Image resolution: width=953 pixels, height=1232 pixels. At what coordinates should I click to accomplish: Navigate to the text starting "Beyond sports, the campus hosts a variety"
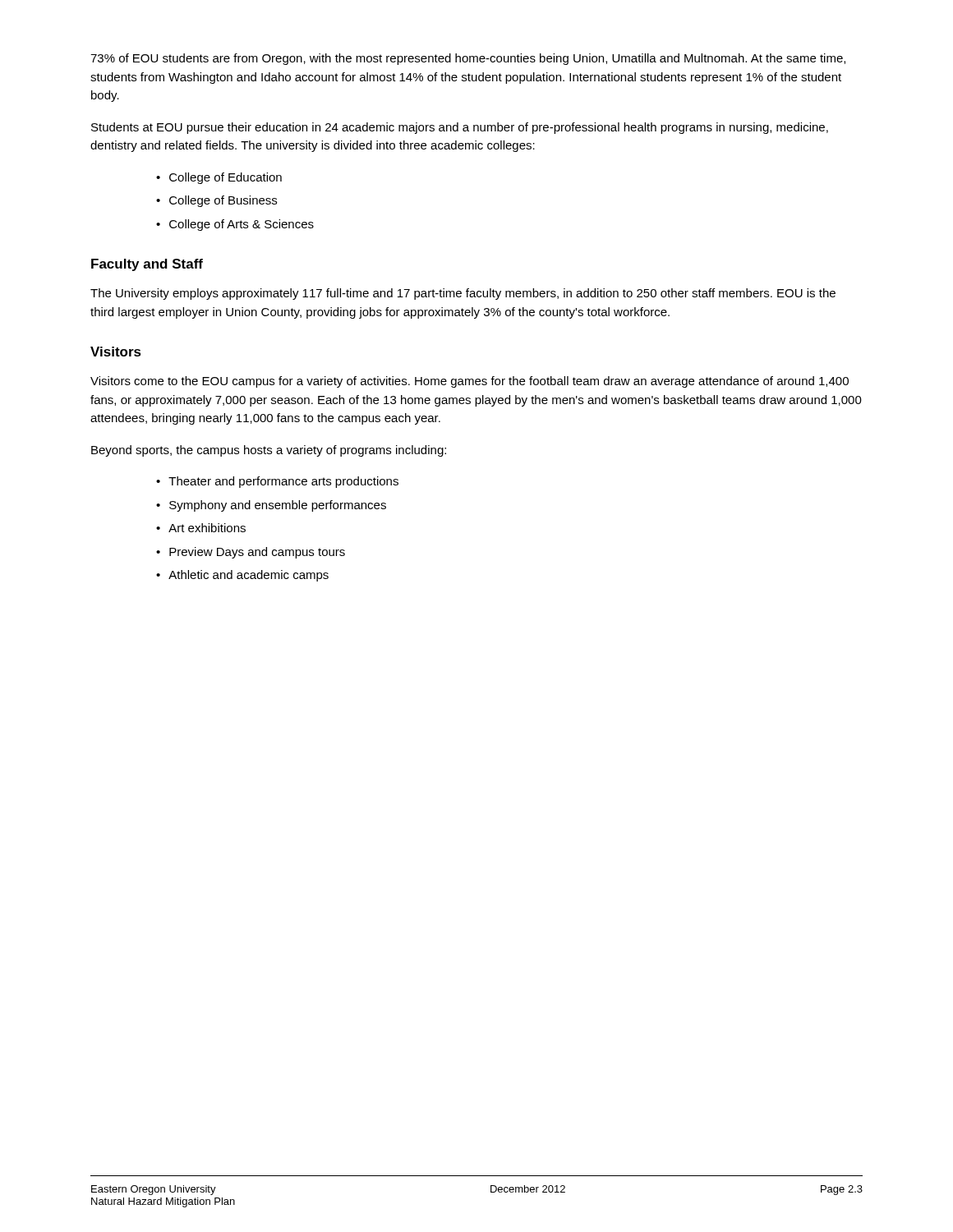point(269,449)
